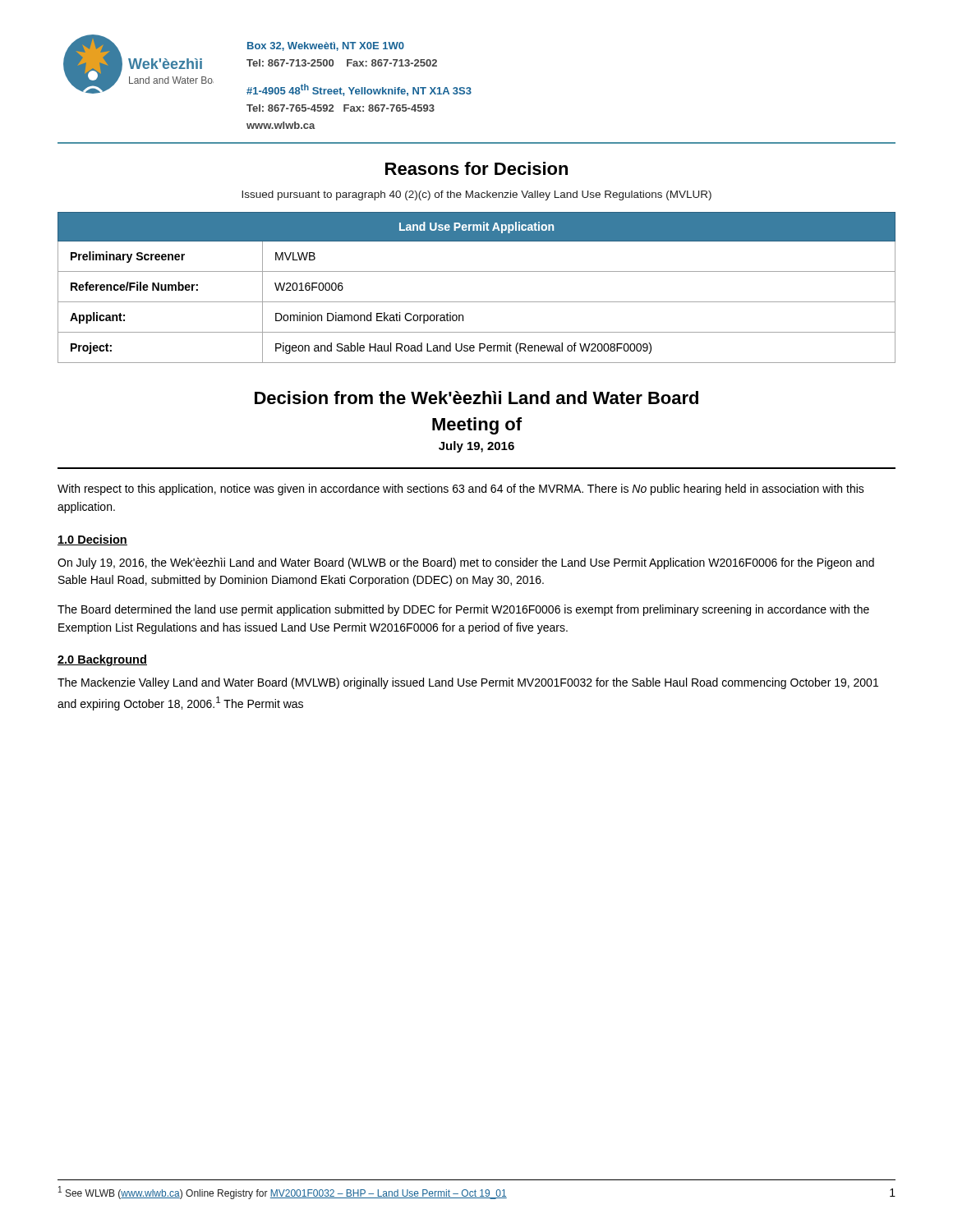Image resolution: width=953 pixels, height=1232 pixels.
Task: Point to the text starting "The Mackenzie Valley Land and Water Board (MVLWB)"
Action: pyautogui.click(x=468, y=693)
